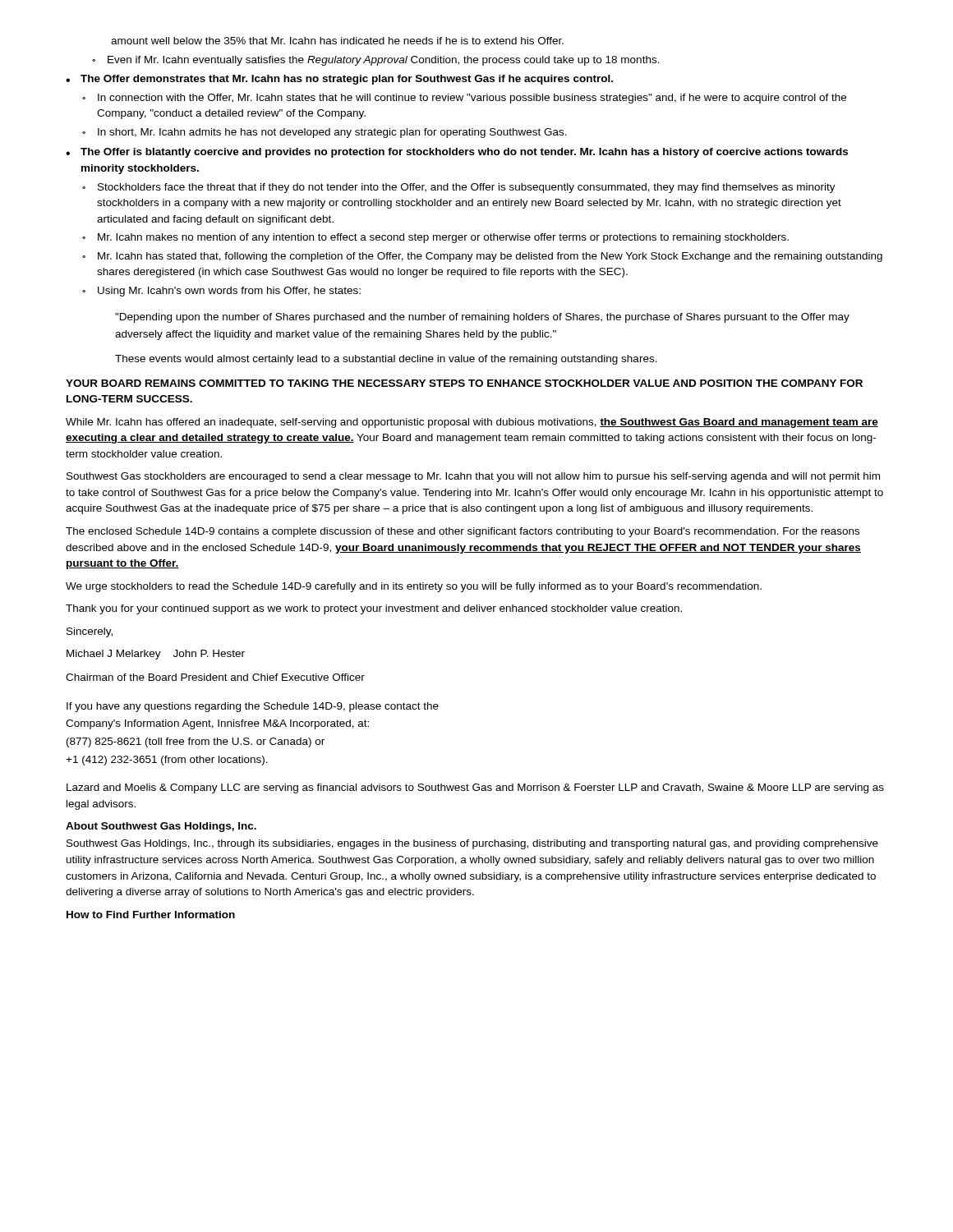Navigate to the block starting "While Mr. Icahn has offered an inadequate,"
Image resolution: width=953 pixels, height=1232 pixels.
tap(472, 438)
